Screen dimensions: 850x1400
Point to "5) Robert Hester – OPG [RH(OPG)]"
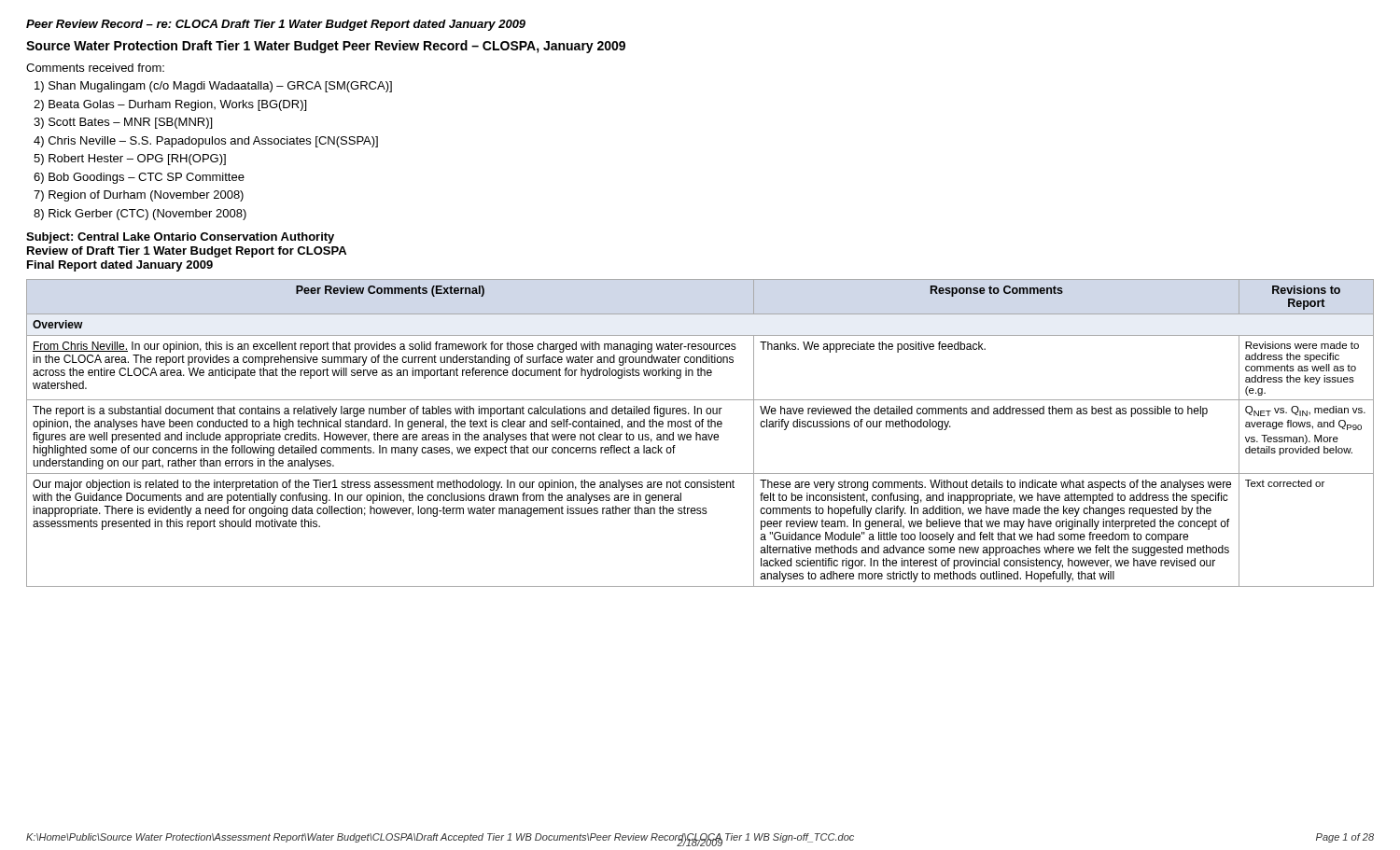tap(130, 158)
